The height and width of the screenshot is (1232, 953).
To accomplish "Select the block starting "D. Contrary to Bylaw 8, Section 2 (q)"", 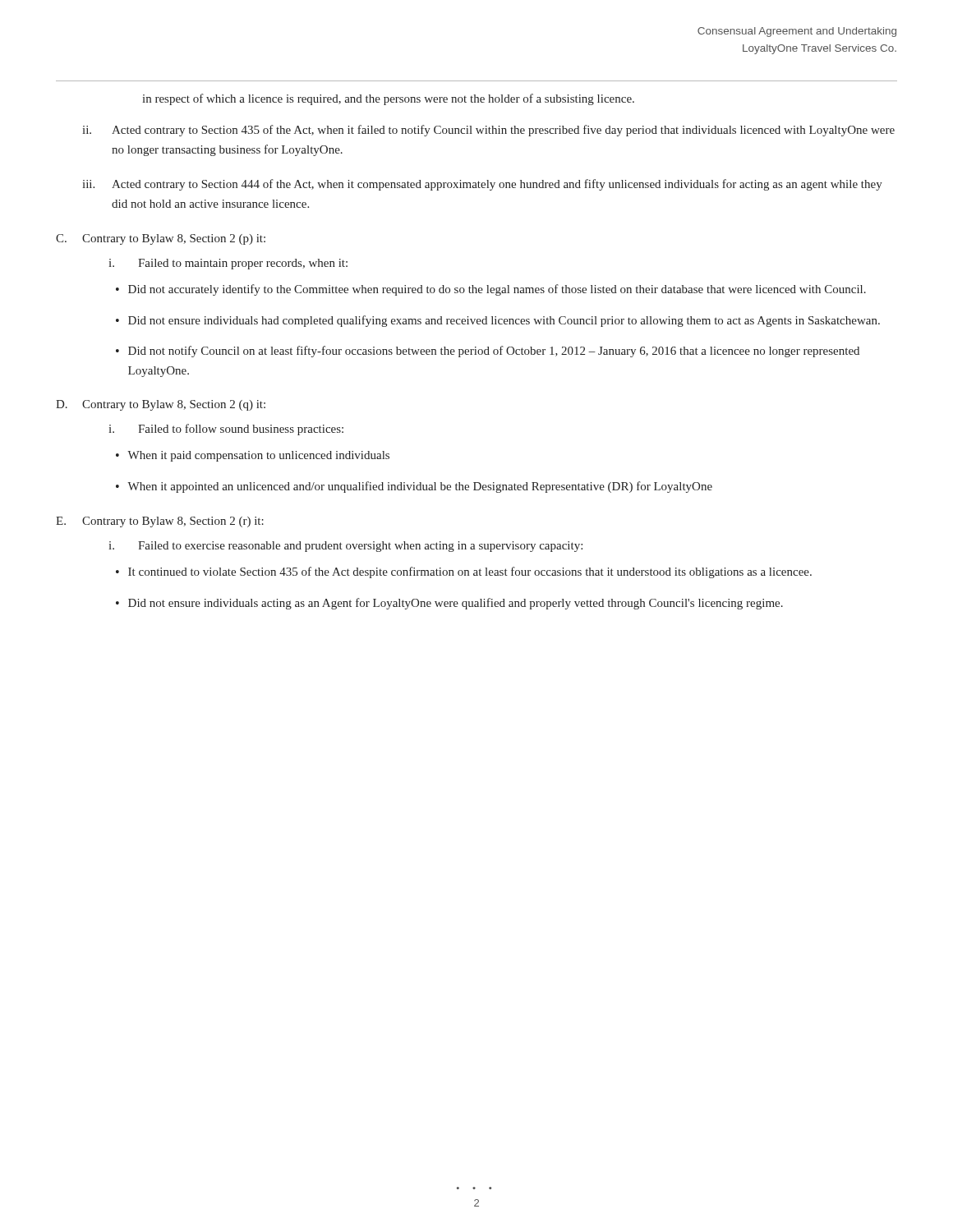I will (x=161, y=405).
